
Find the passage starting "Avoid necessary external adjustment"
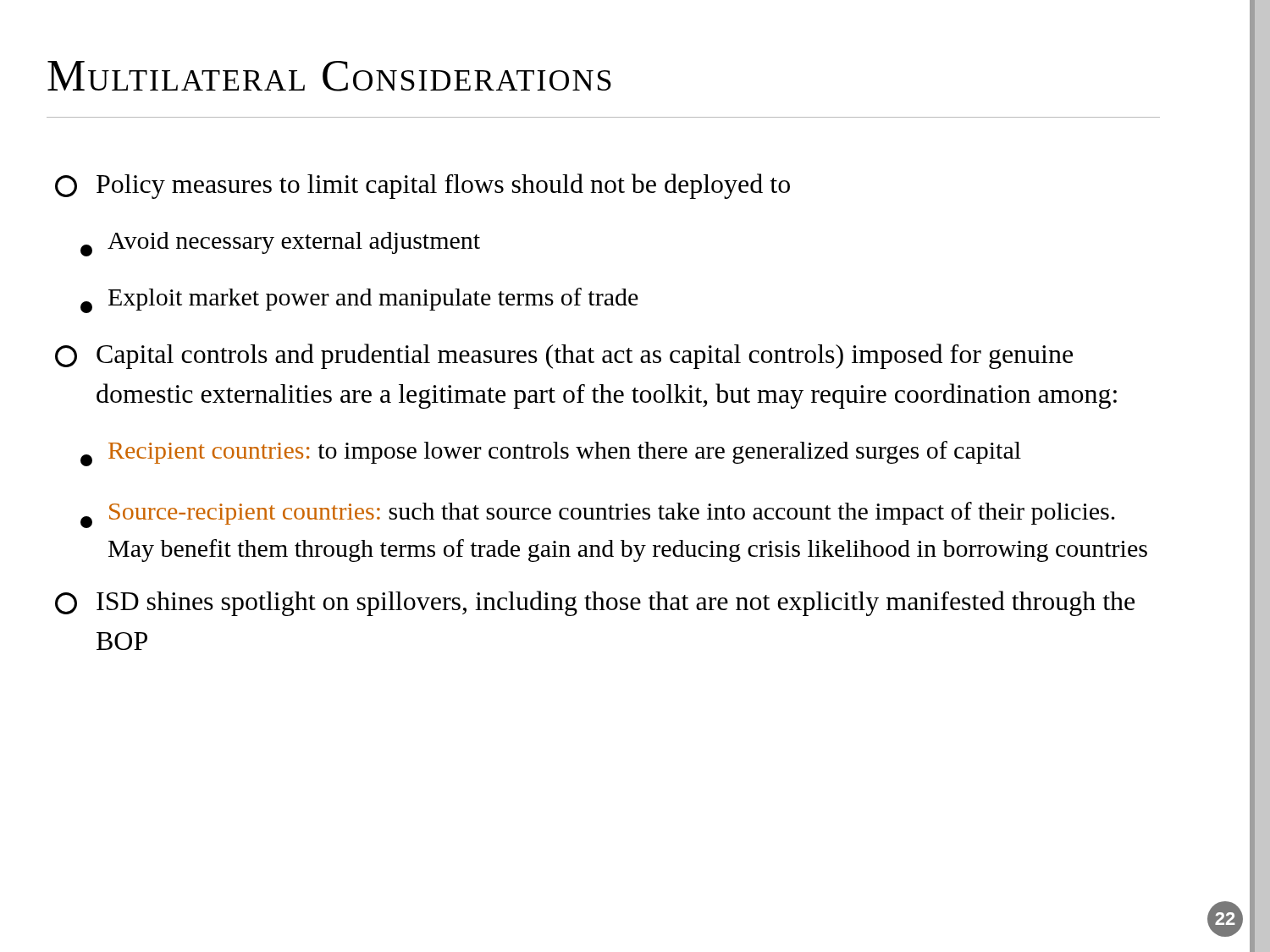pyautogui.click(x=280, y=244)
